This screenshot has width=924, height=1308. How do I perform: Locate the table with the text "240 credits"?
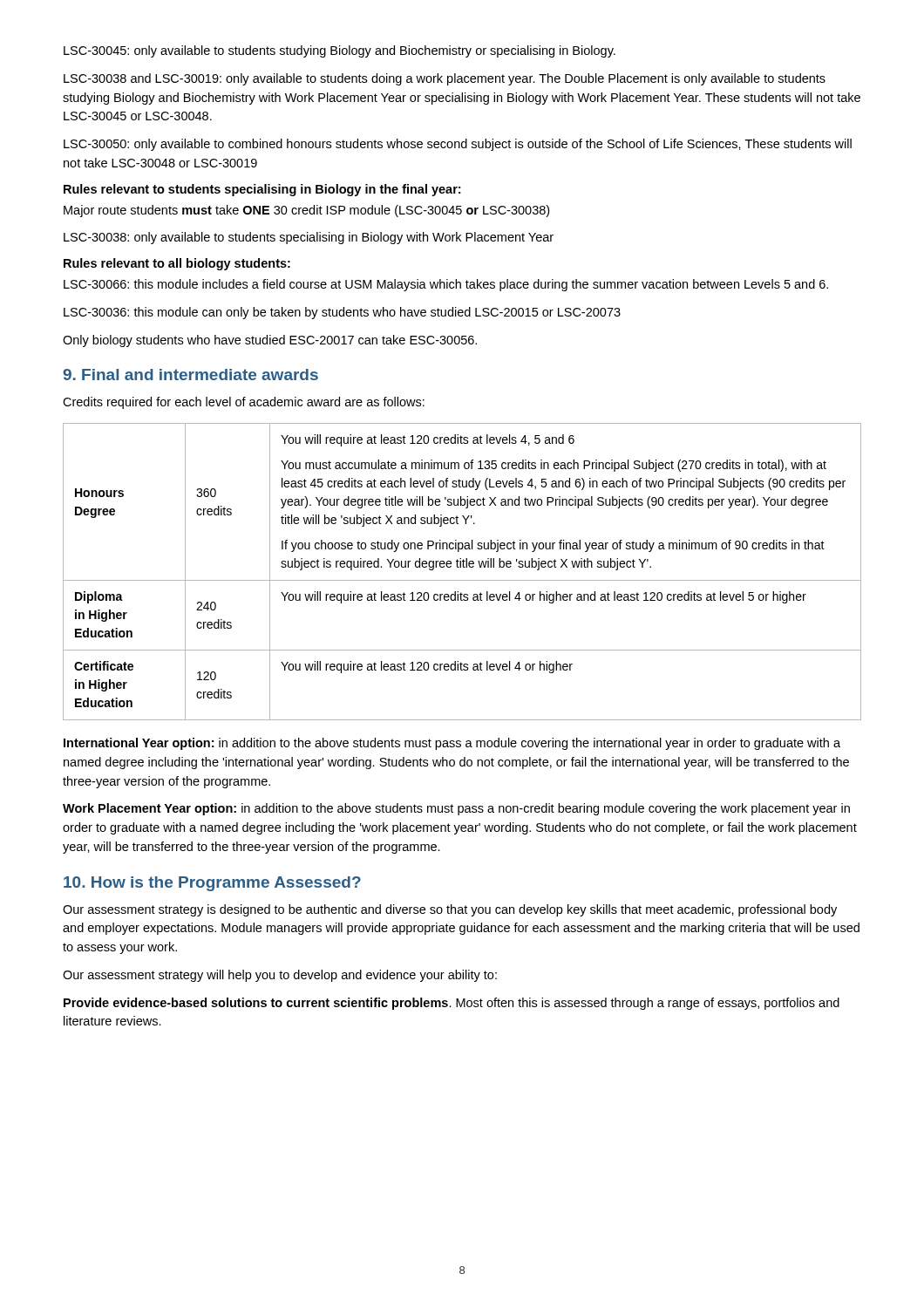(462, 572)
